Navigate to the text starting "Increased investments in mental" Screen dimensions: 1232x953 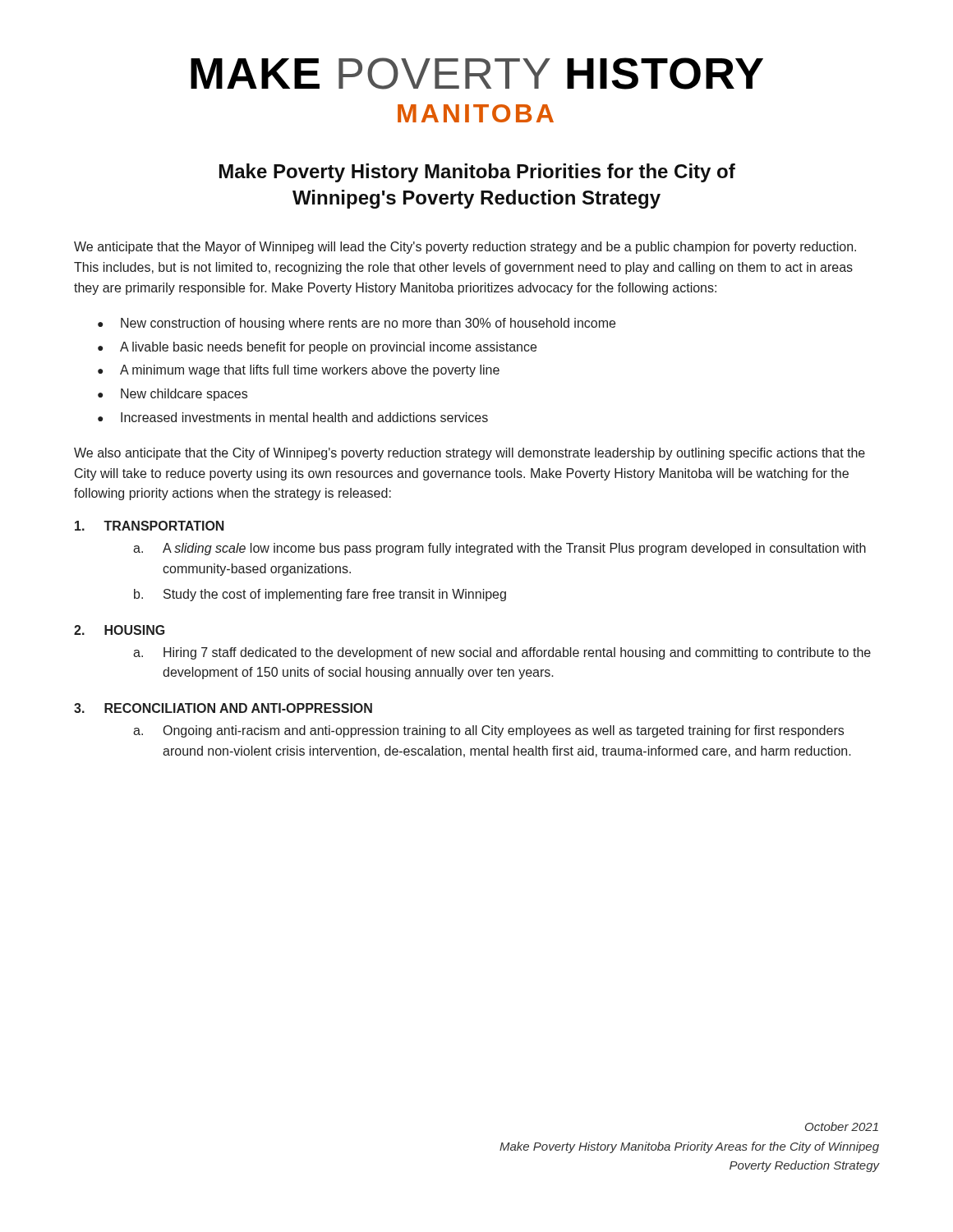click(304, 418)
